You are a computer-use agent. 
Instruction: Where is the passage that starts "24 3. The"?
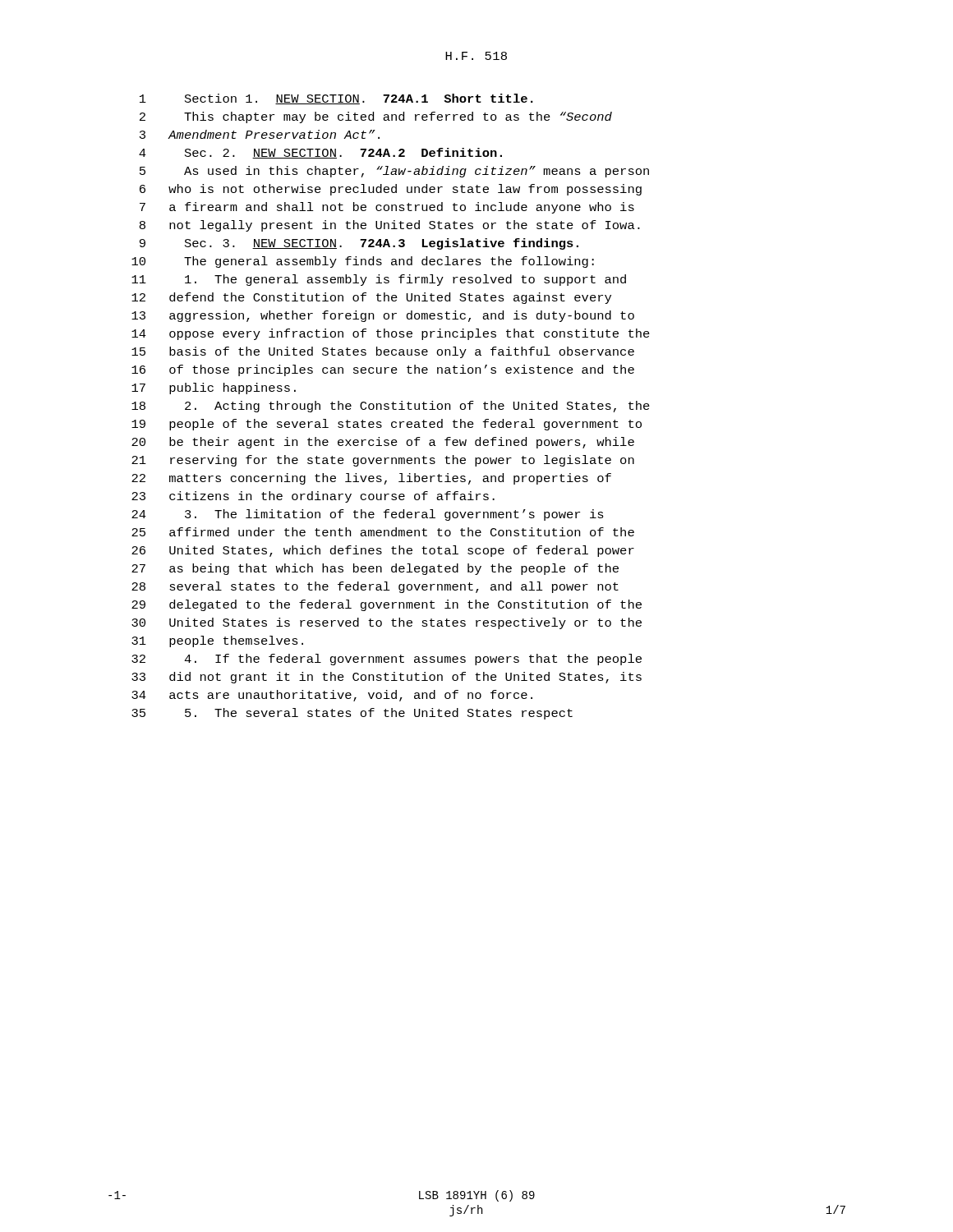click(x=356, y=515)
